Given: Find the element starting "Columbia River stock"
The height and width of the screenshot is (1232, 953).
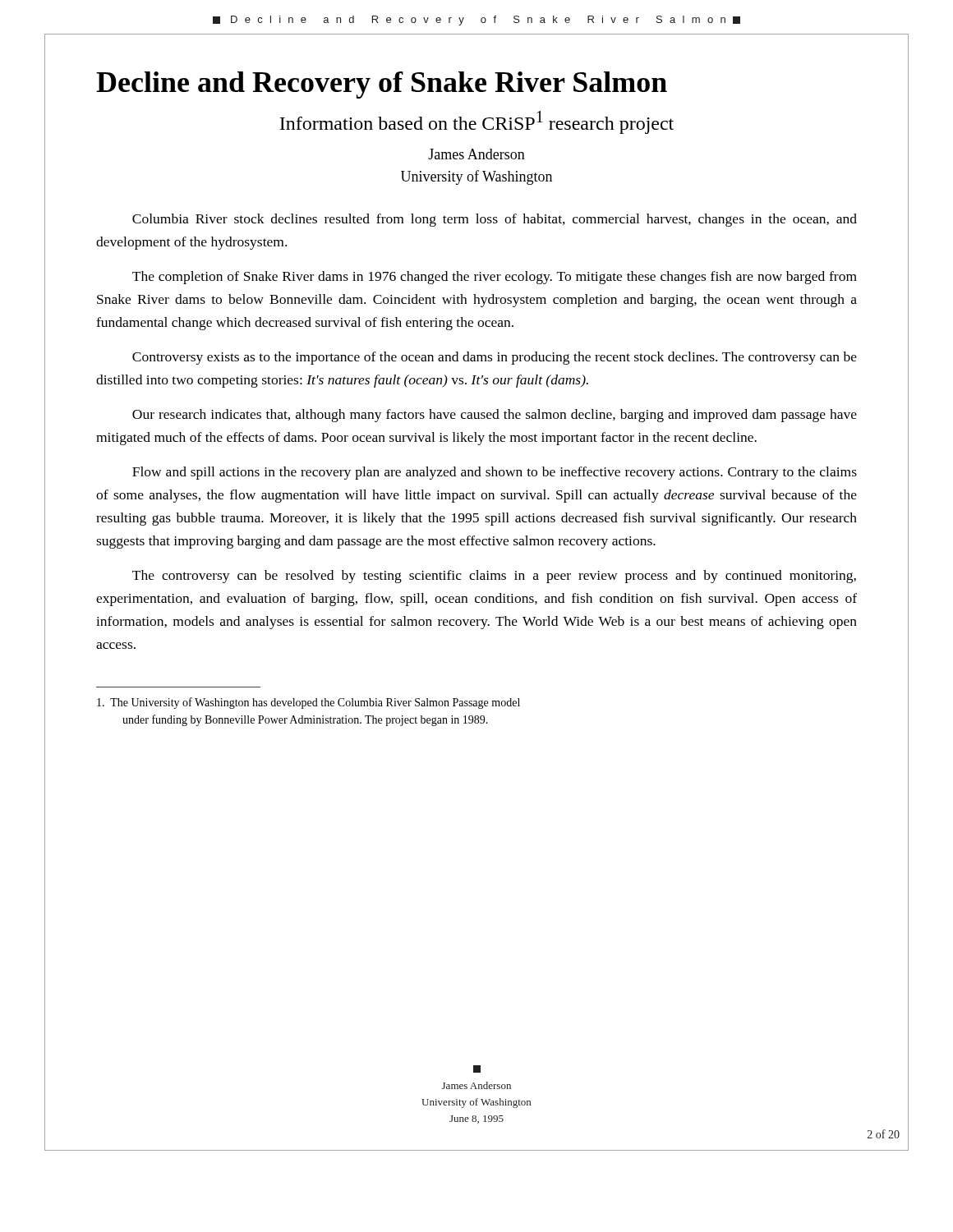Looking at the screenshot, I should [x=476, y=230].
